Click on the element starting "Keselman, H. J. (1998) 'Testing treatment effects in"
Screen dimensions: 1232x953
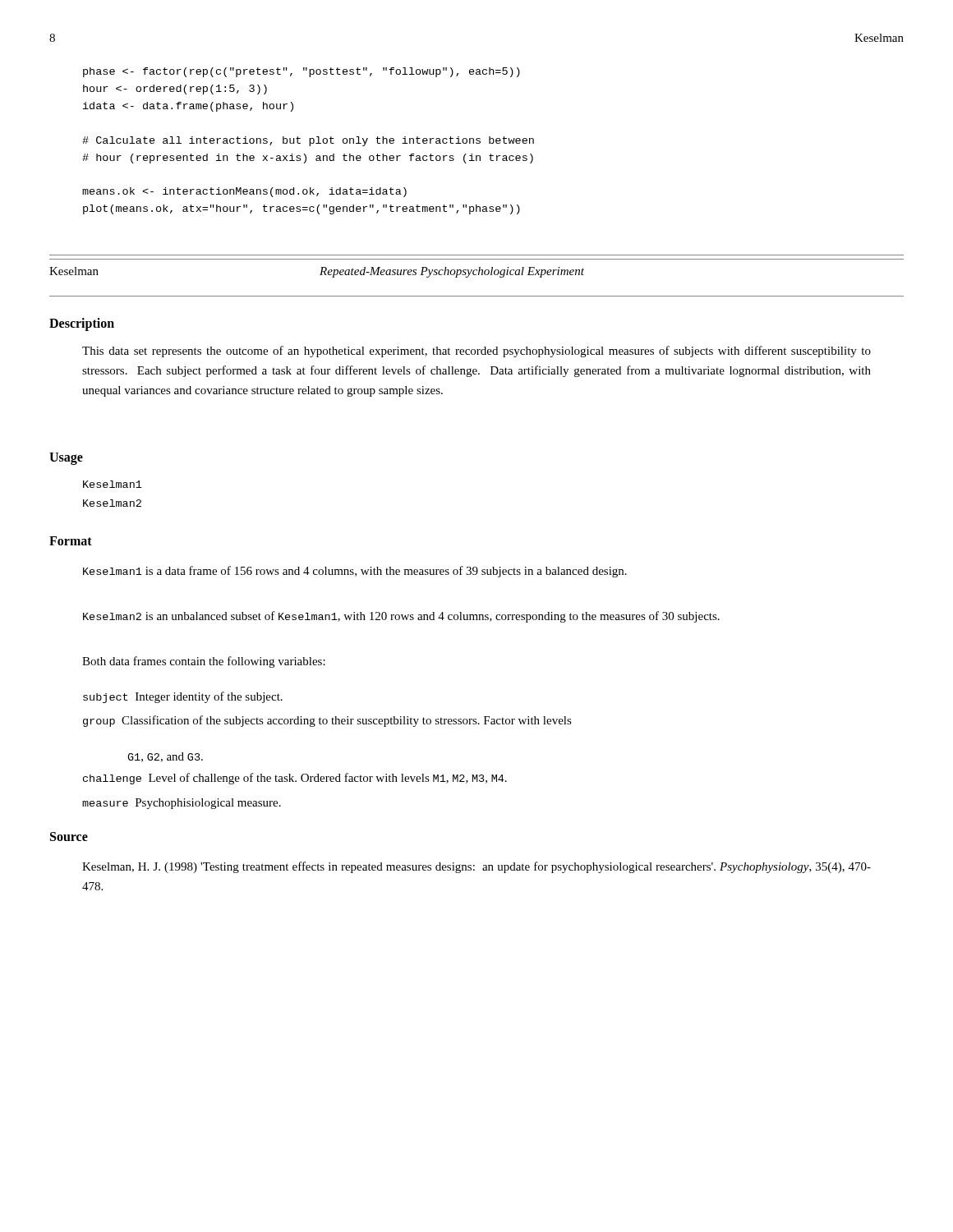(476, 876)
